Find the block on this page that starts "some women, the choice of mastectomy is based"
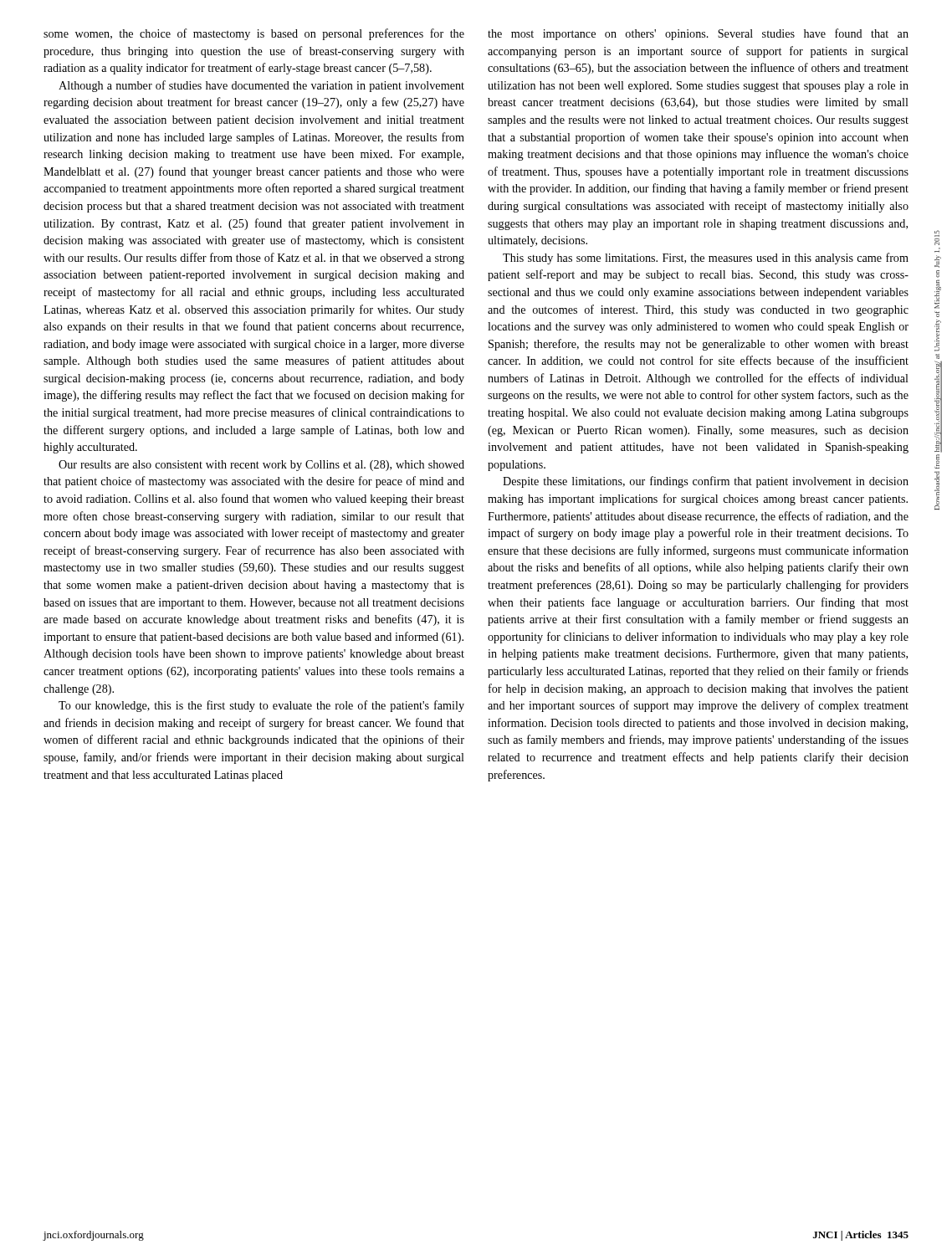The width and height of the screenshot is (952, 1255). [254, 404]
